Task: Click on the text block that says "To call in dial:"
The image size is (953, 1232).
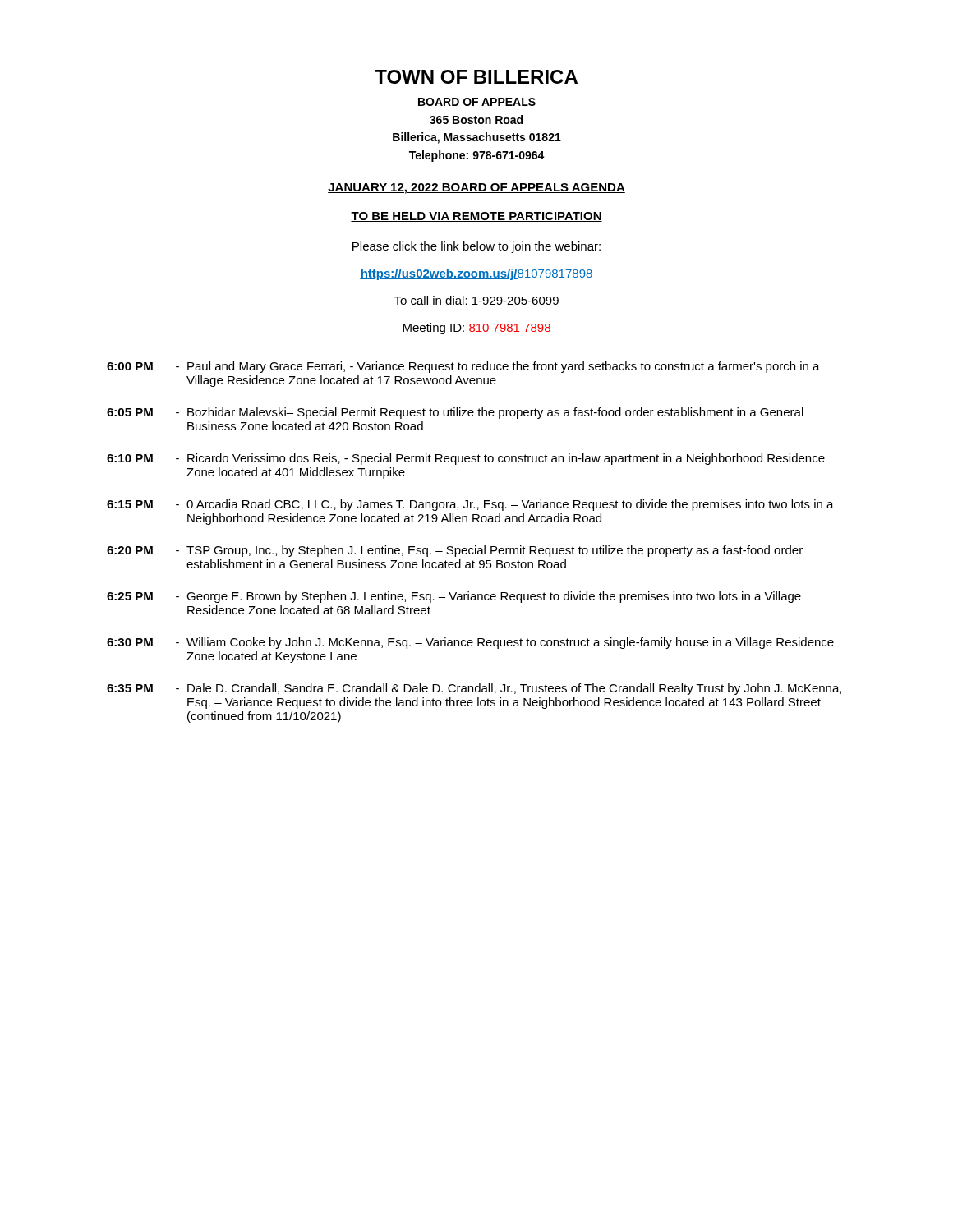Action: 476,300
